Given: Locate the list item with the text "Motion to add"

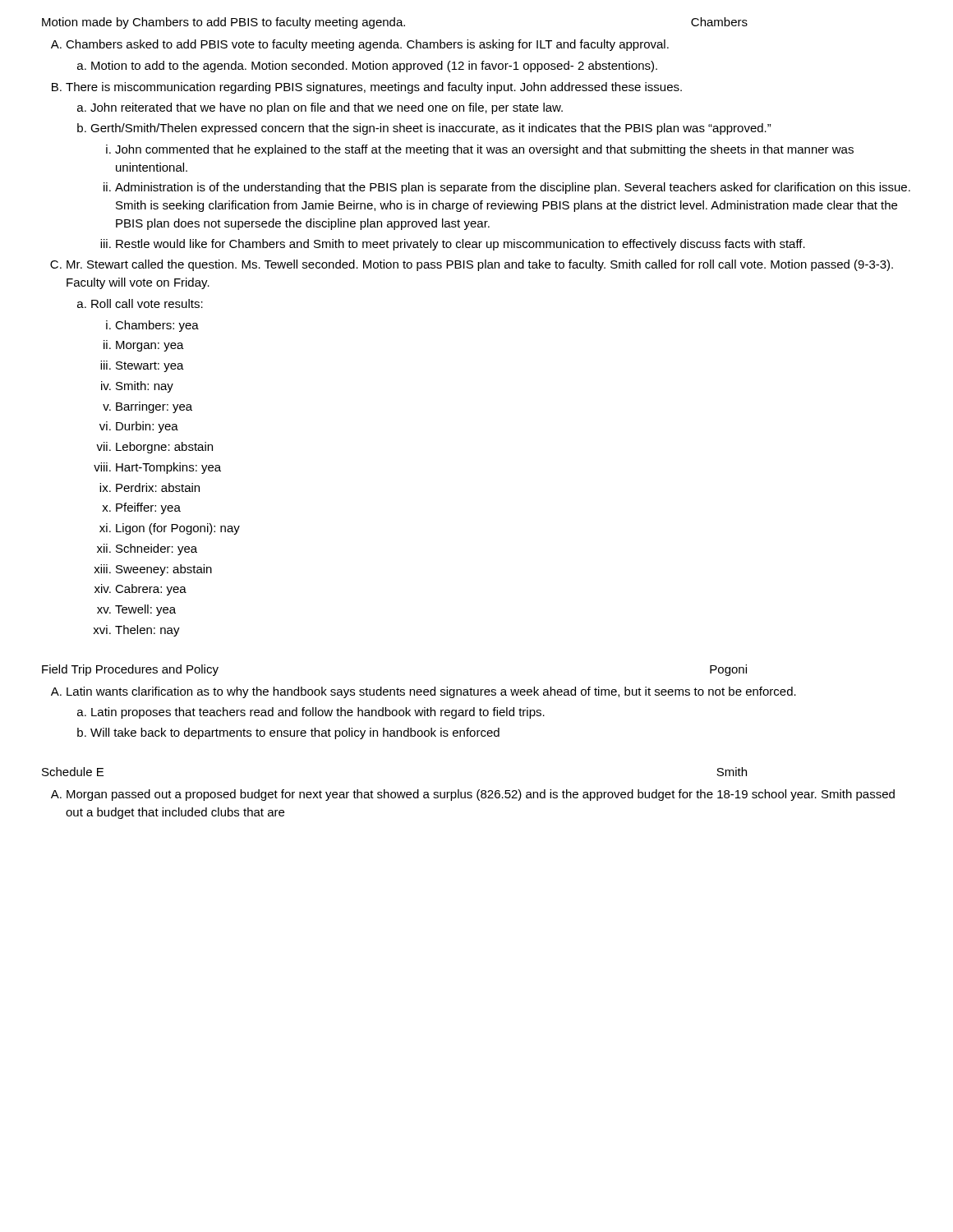Looking at the screenshot, I should [374, 65].
